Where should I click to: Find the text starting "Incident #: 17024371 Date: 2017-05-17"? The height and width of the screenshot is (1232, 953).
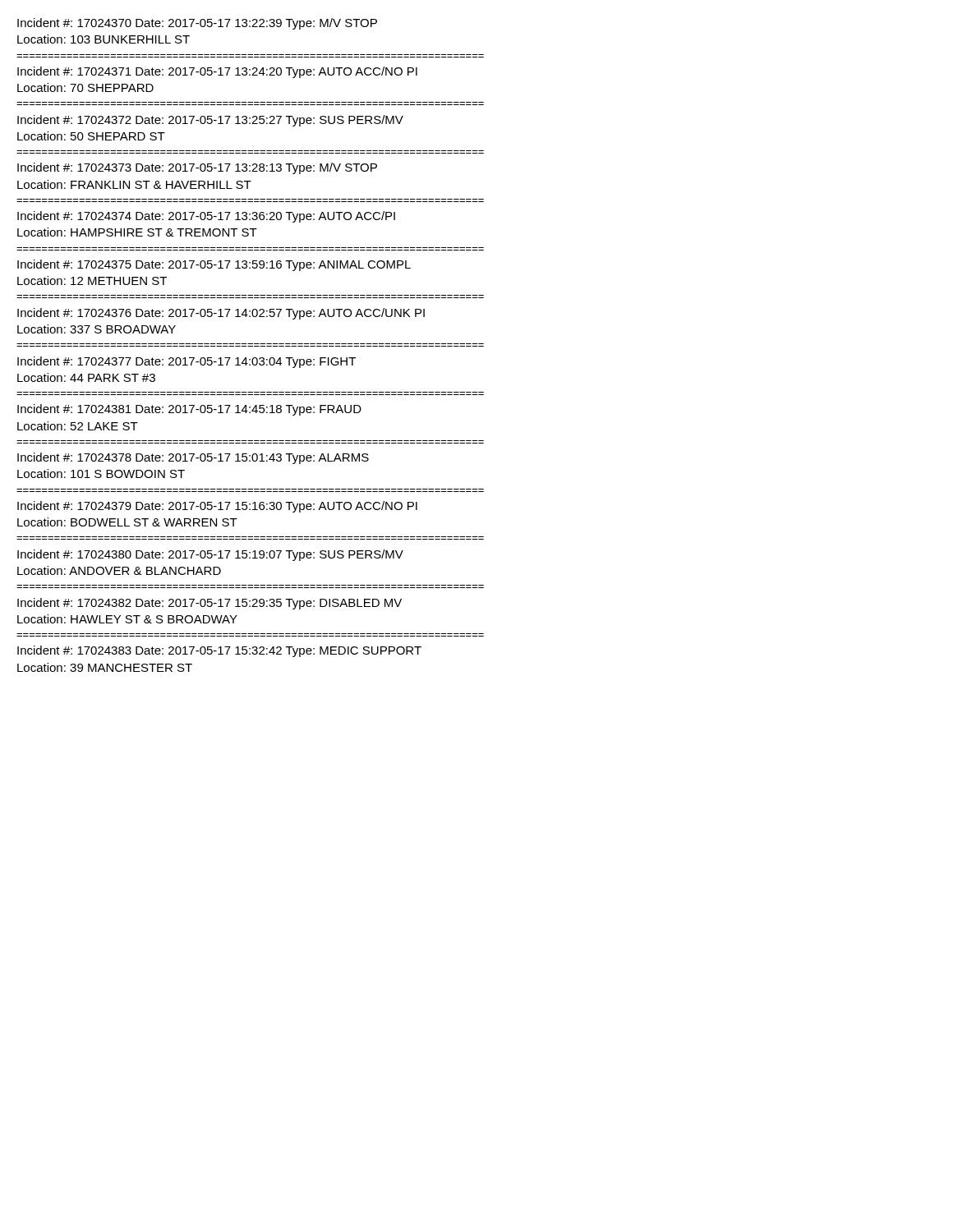tap(217, 72)
